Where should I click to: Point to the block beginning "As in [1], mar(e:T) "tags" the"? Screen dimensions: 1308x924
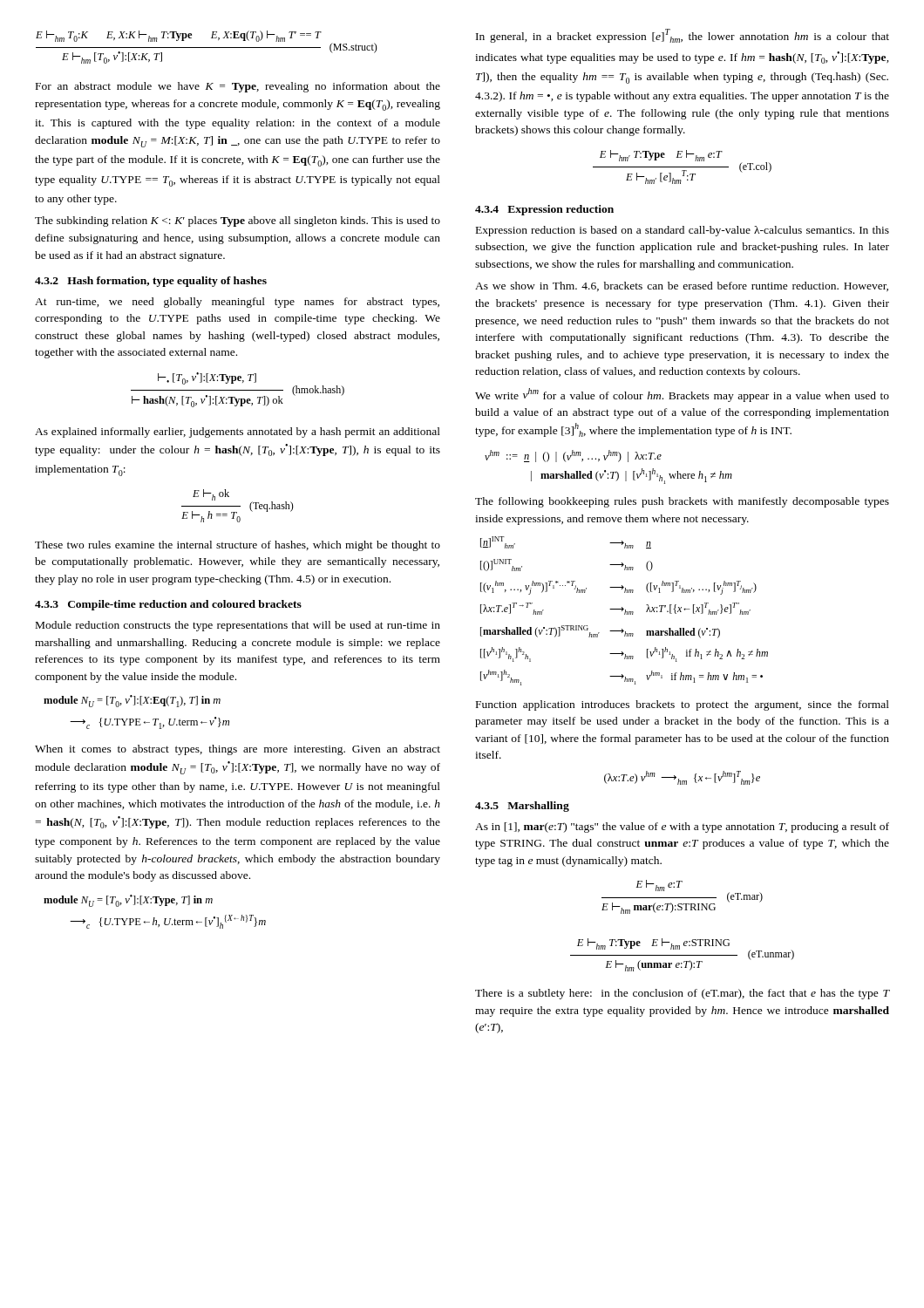(x=682, y=843)
